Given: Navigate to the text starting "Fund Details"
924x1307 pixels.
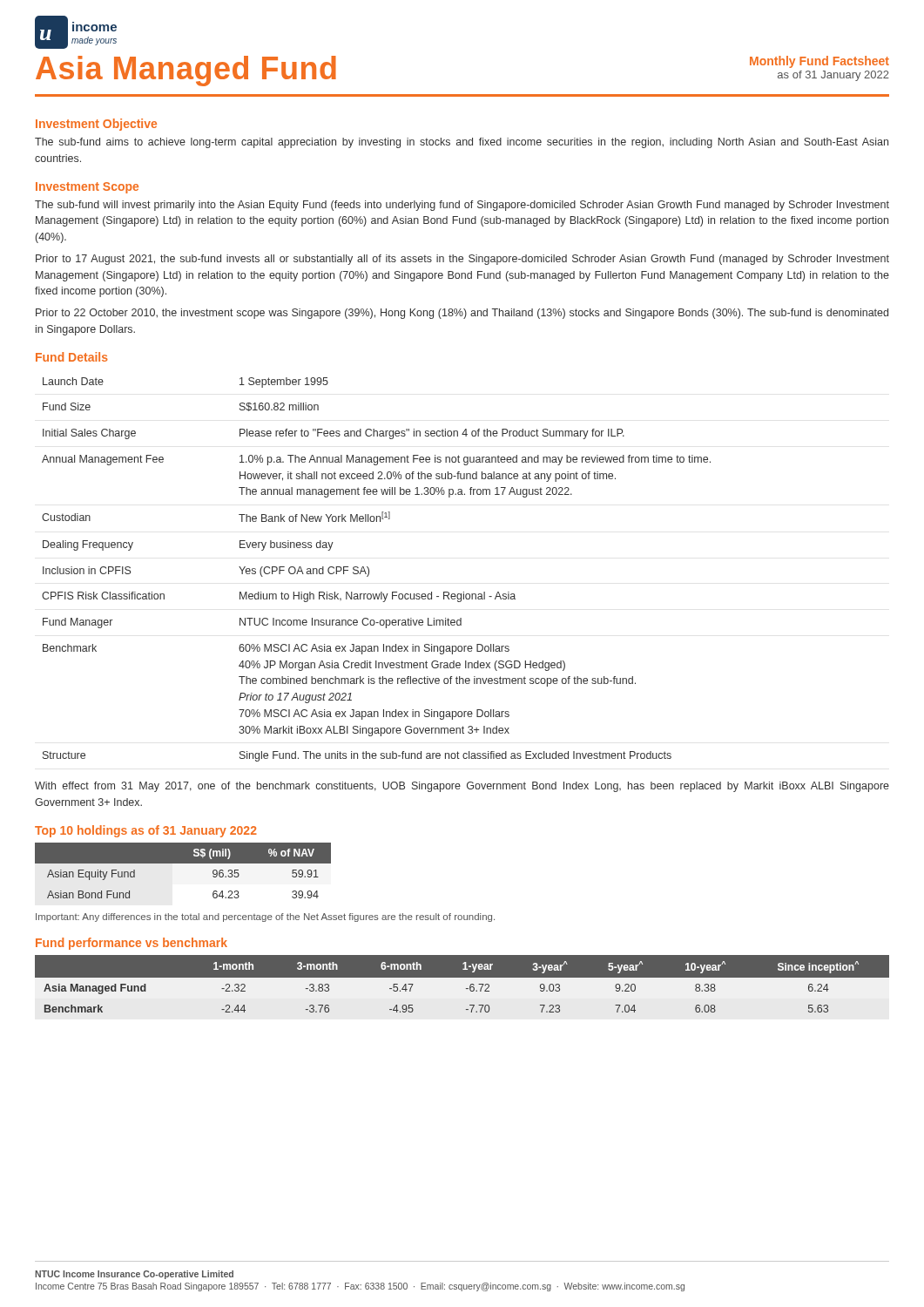Looking at the screenshot, I should [71, 357].
